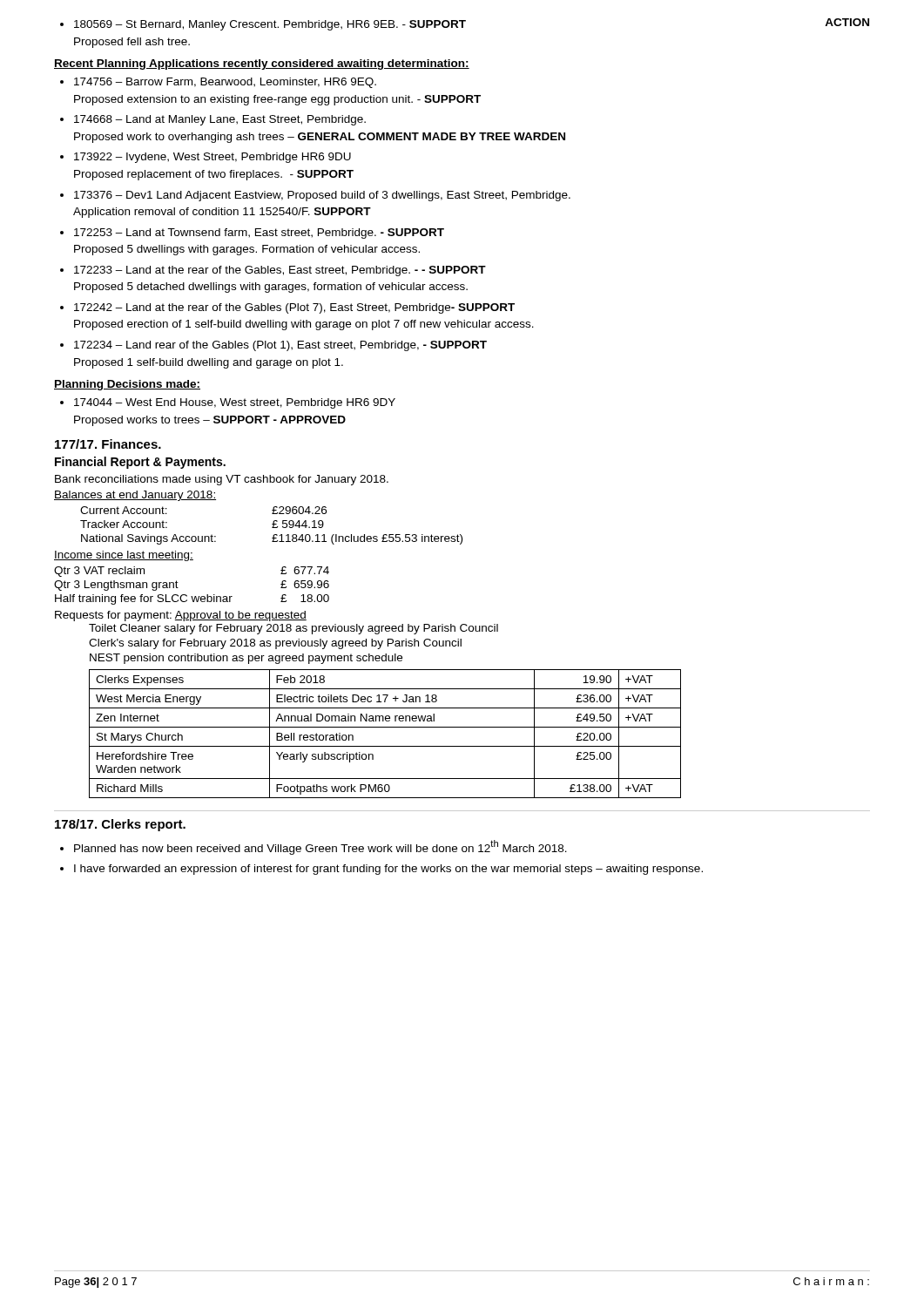Image resolution: width=924 pixels, height=1307 pixels.
Task: Select the section header with the text "Financial Report & Payments."
Action: click(140, 462)
